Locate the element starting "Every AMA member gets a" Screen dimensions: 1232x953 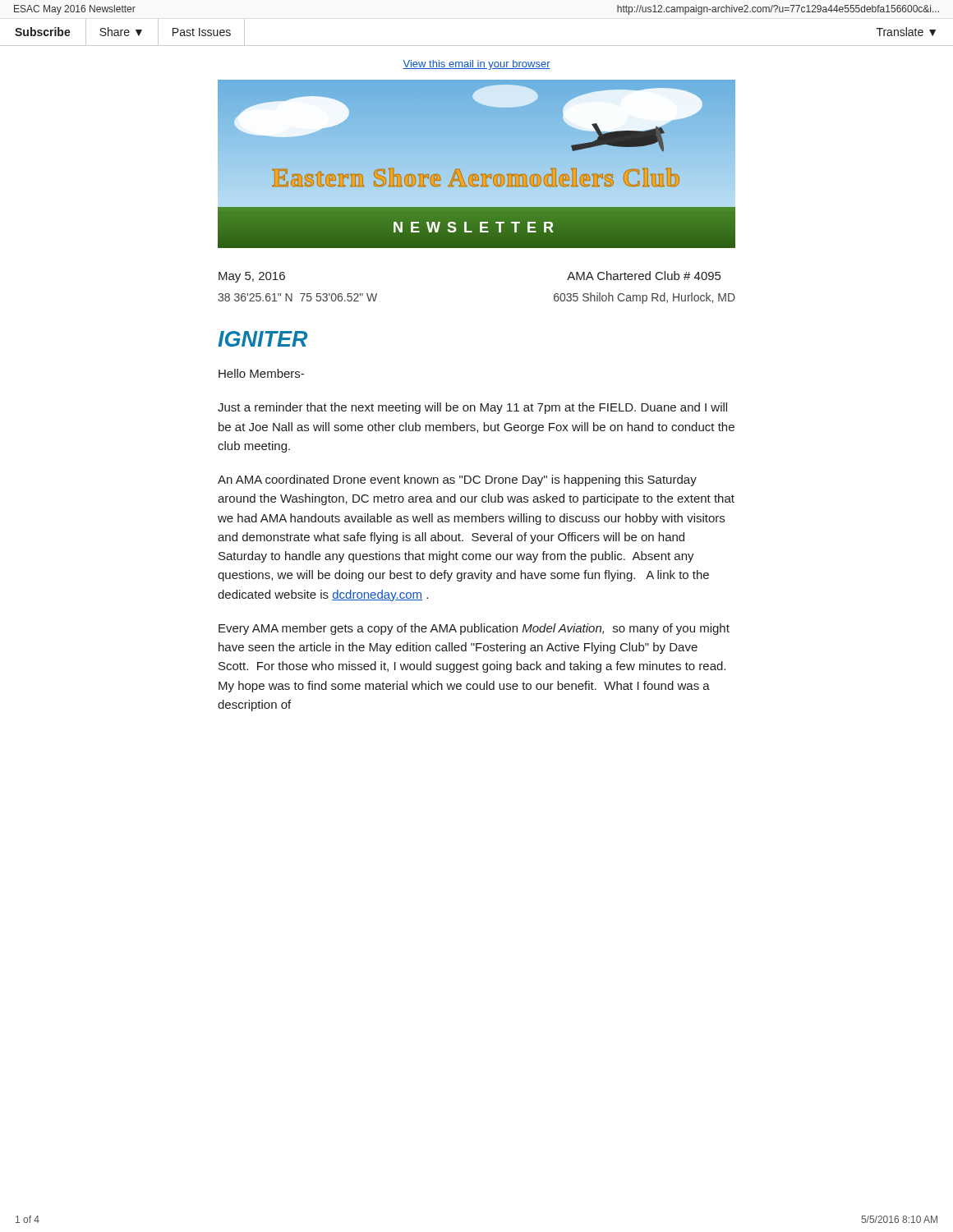click(474, 666)
